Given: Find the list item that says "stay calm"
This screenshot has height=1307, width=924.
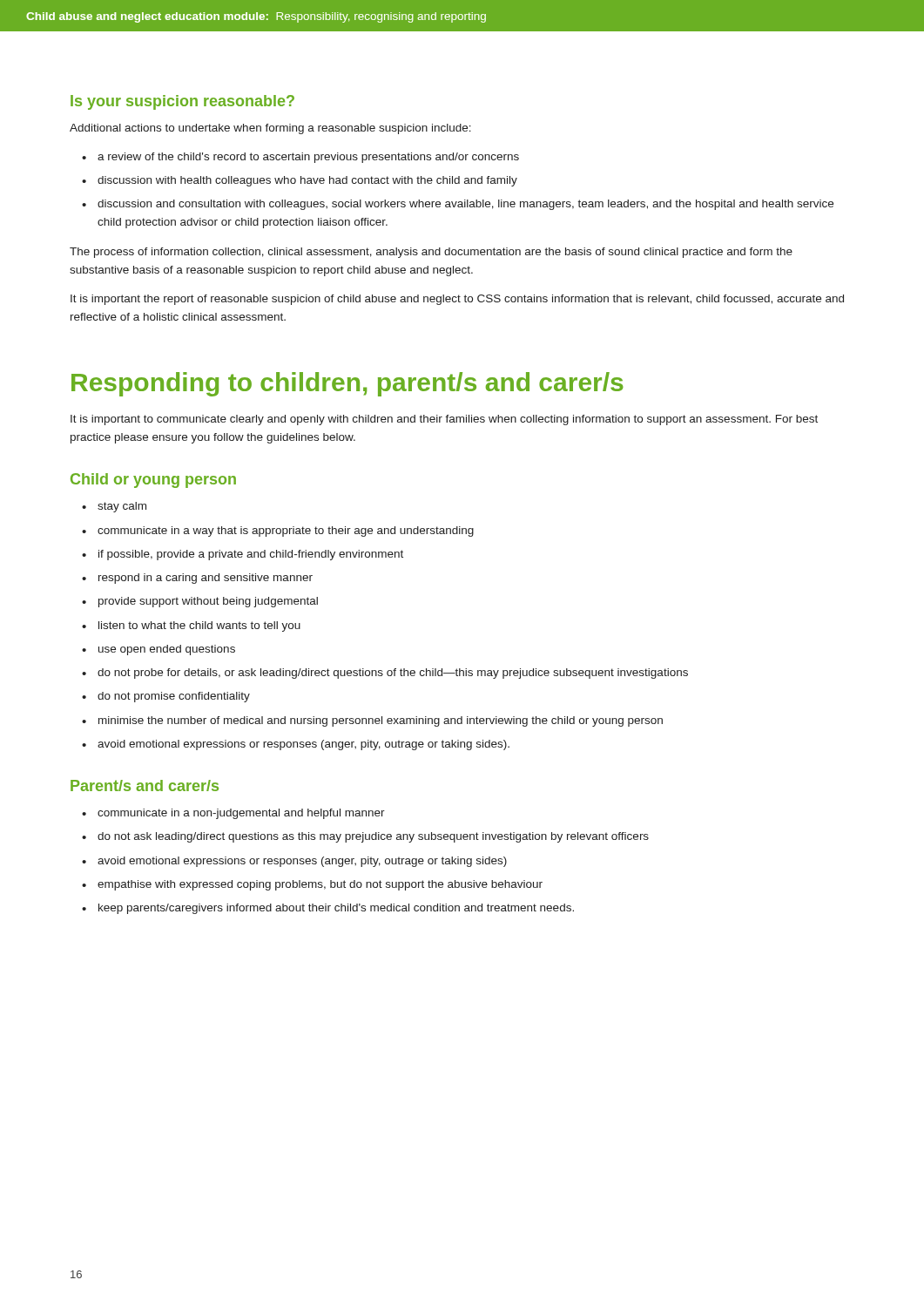Looking at the screenshot, I should point(122,506).
